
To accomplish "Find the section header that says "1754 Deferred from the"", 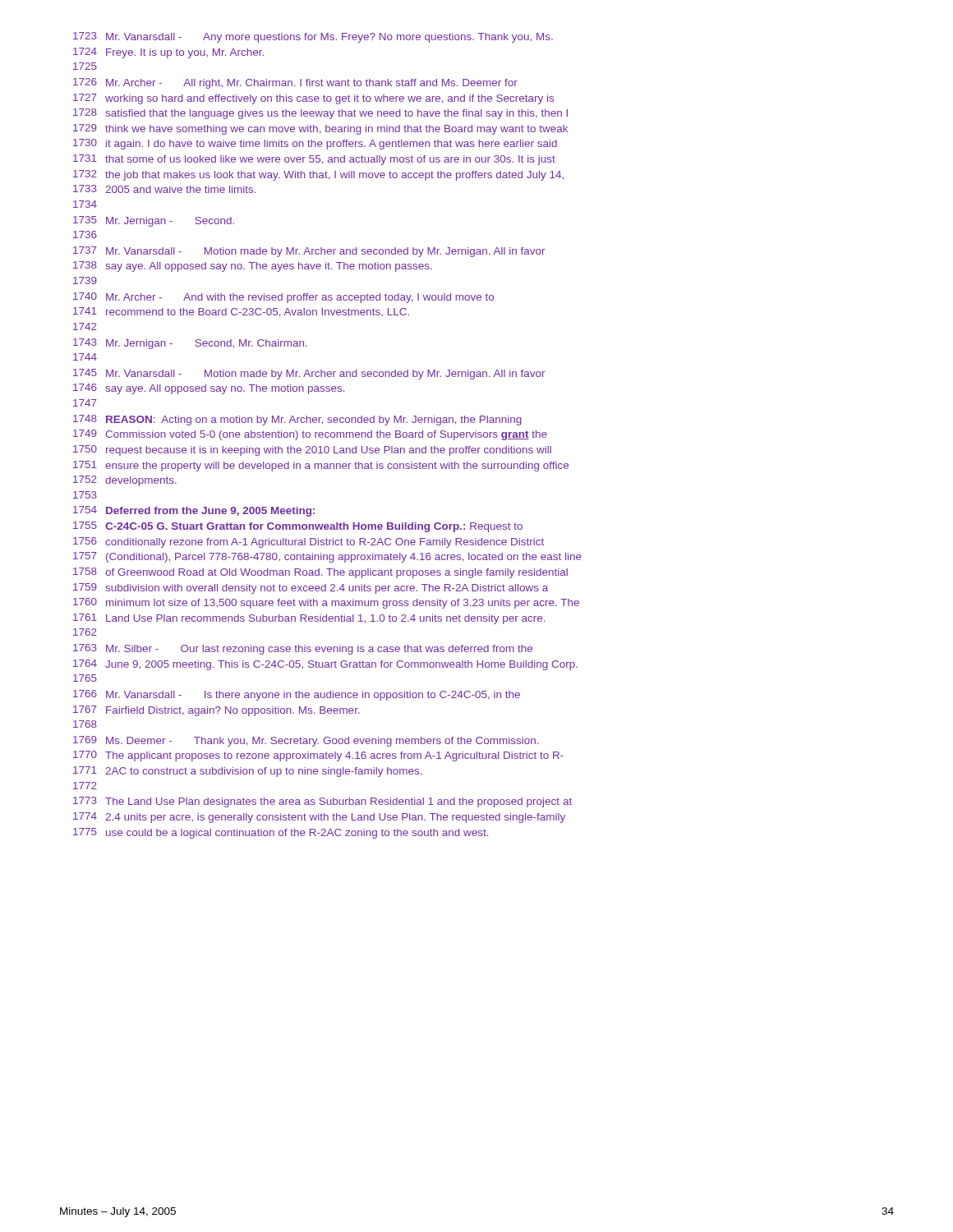I will click(476, 511).
